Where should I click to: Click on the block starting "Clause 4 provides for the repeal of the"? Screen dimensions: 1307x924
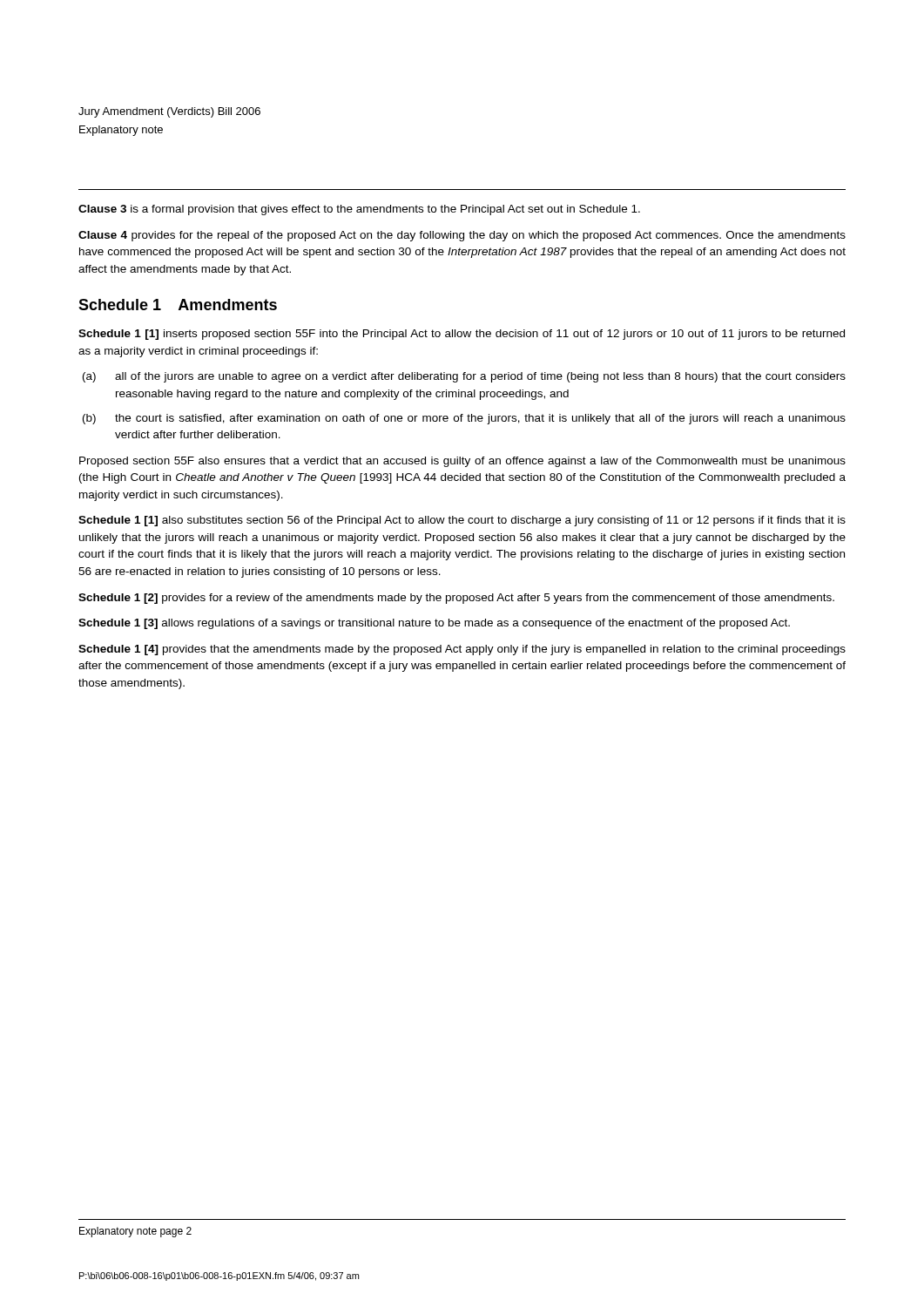[x=462, y=252]
